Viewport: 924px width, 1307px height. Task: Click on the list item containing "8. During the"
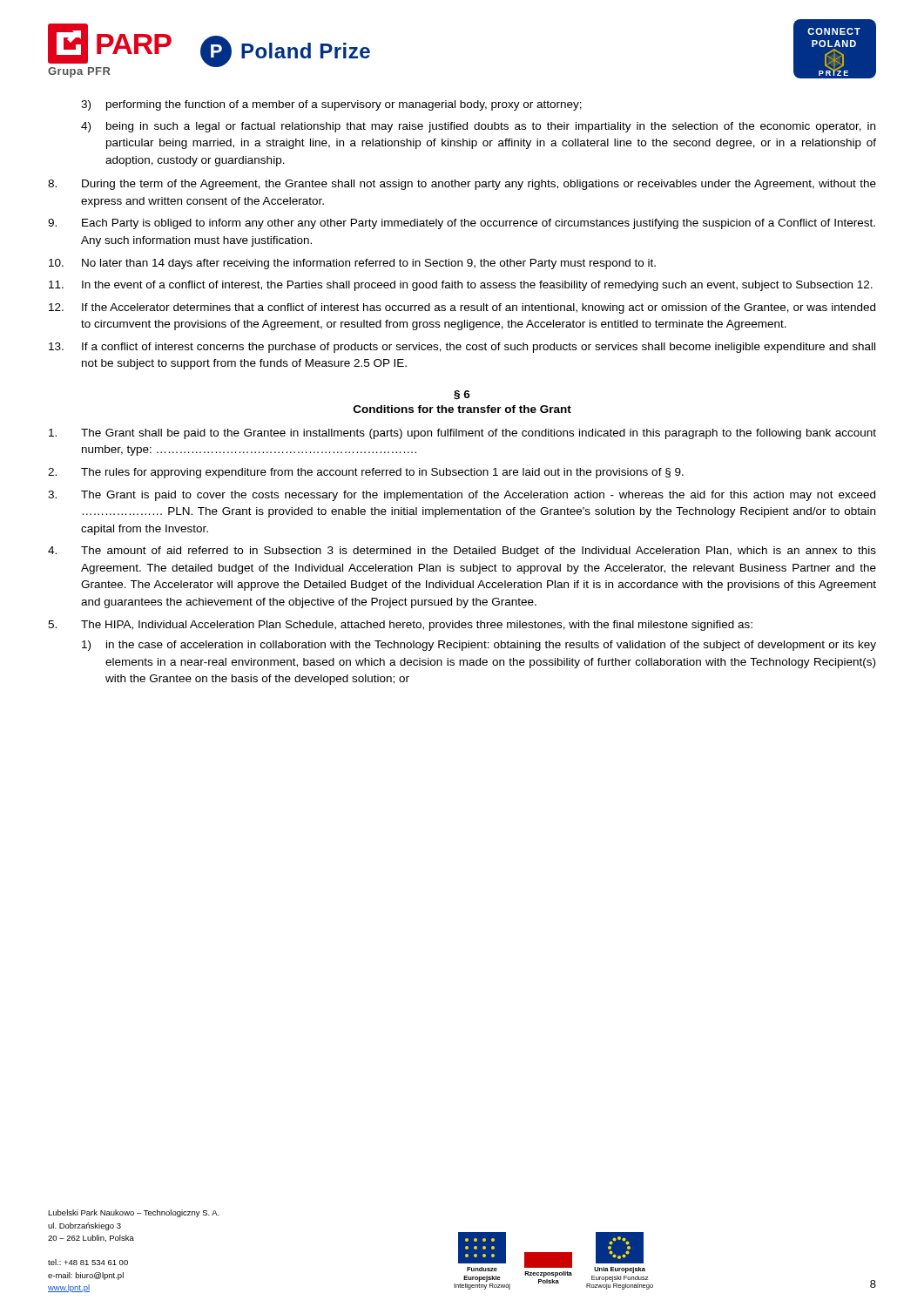click(x=462, y=192)
